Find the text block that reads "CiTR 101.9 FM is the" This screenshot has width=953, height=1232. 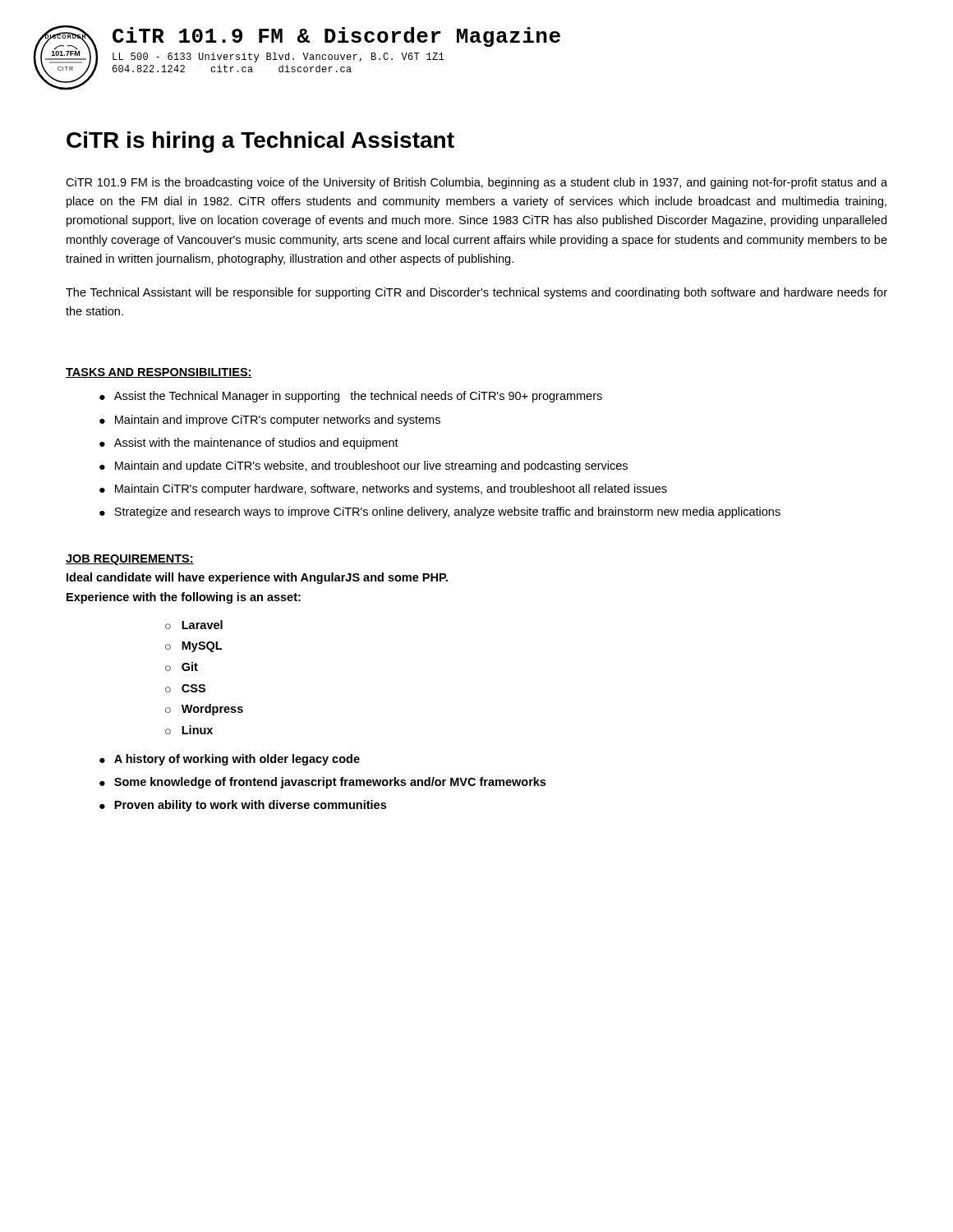pos(476,221)
